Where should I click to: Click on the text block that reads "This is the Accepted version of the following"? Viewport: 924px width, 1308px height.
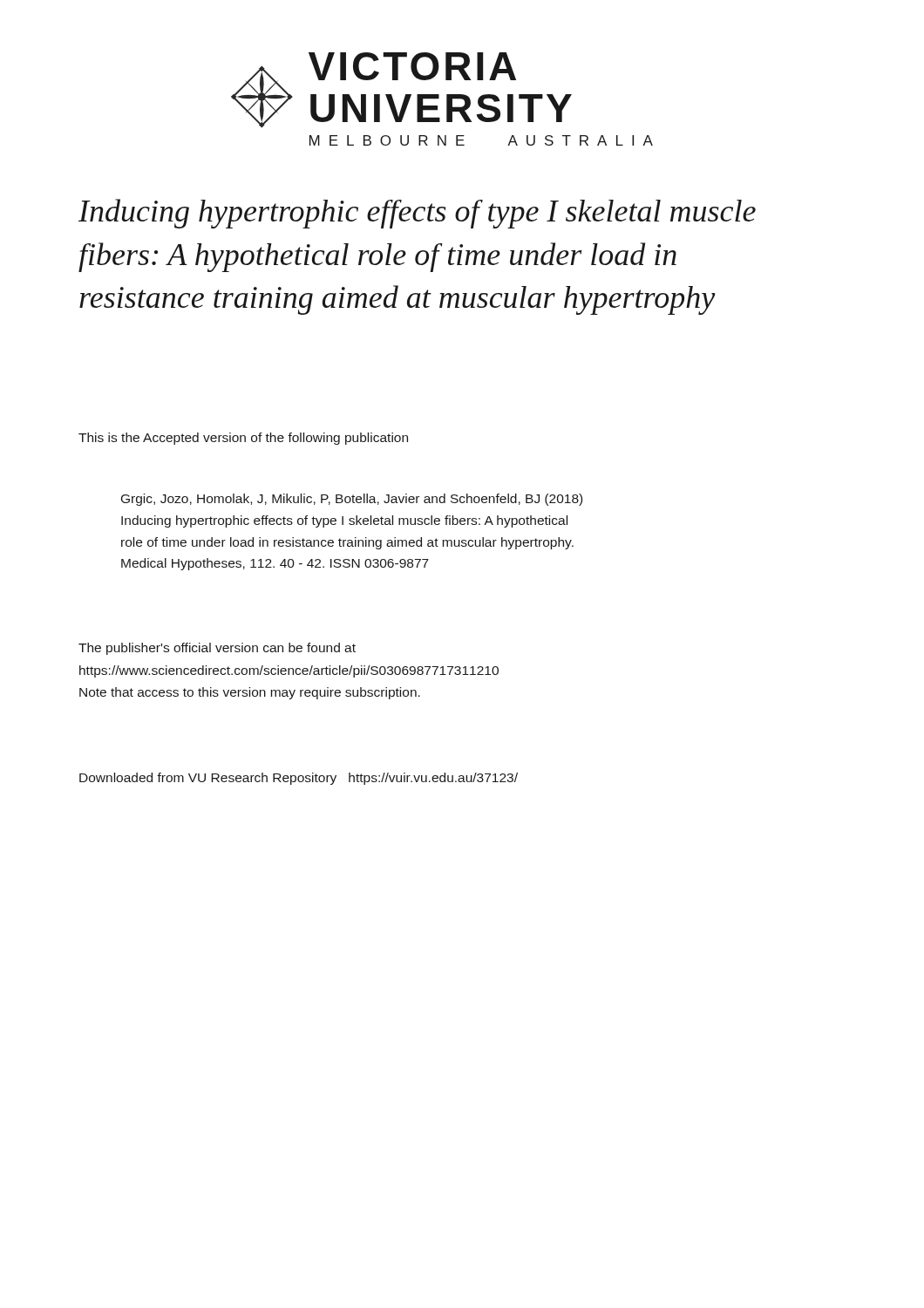[x=244, y=437]
